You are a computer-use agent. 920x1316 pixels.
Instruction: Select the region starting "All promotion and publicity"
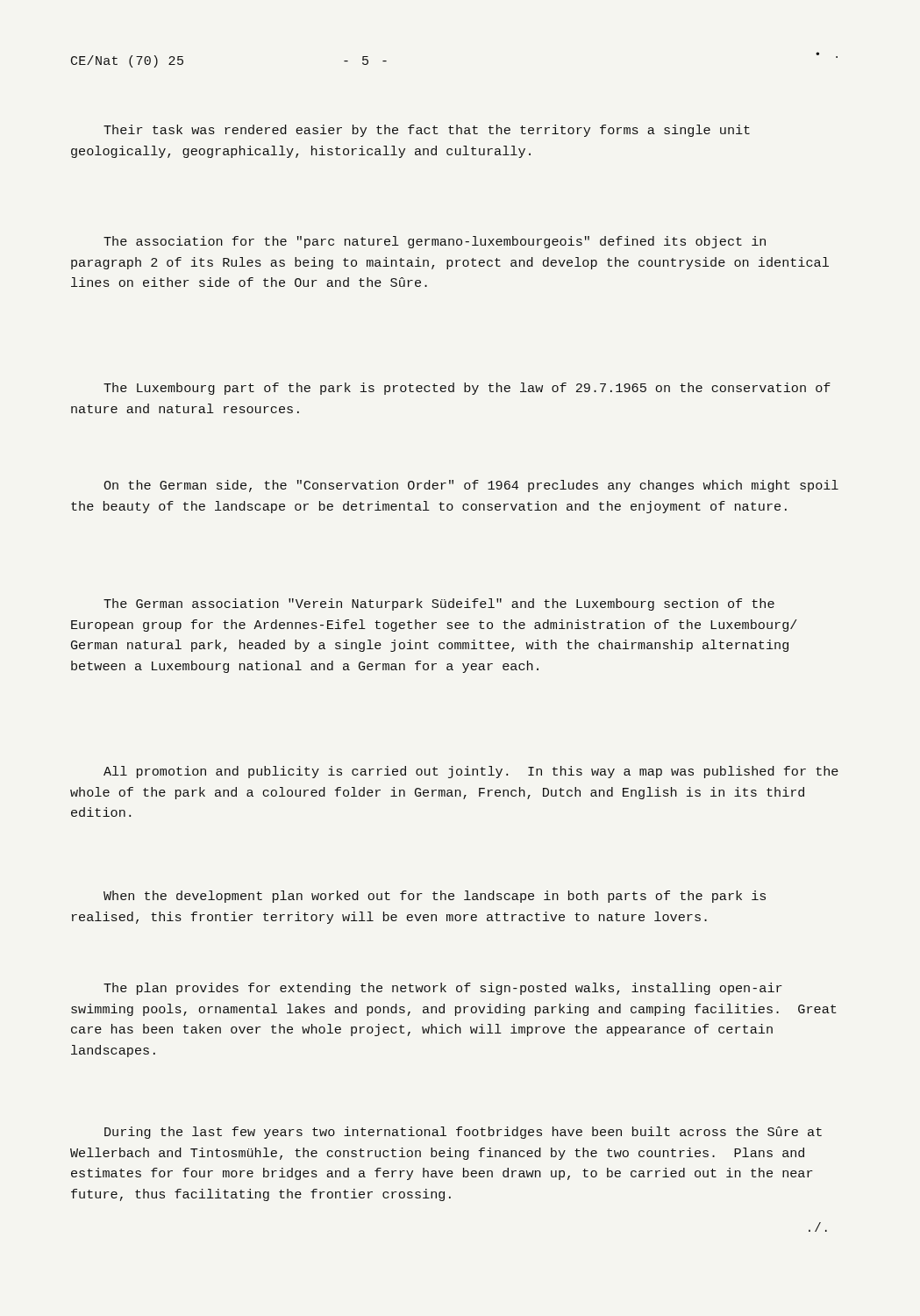(457, 793)
